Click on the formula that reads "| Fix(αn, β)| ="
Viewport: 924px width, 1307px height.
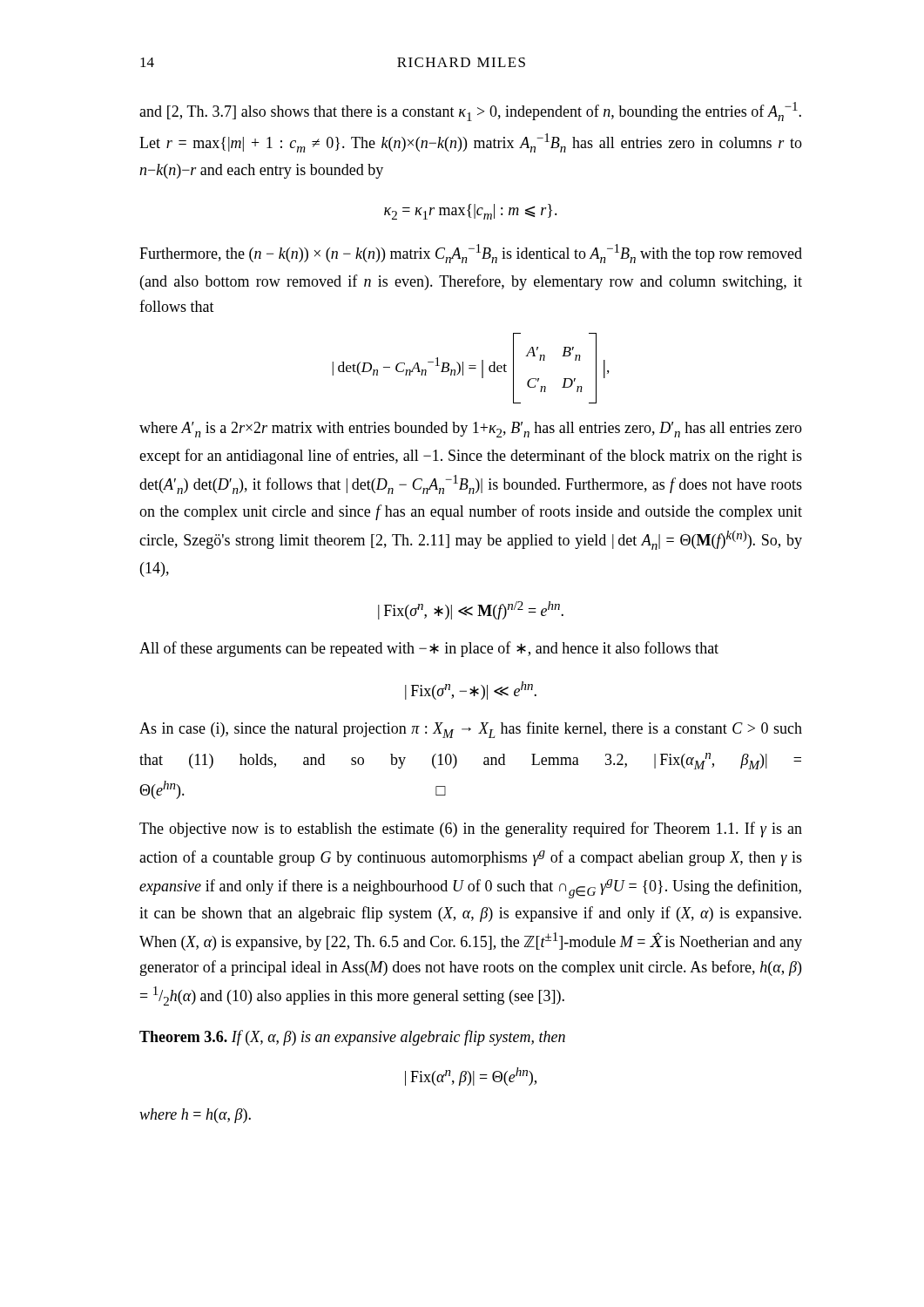coord(471,1075)
